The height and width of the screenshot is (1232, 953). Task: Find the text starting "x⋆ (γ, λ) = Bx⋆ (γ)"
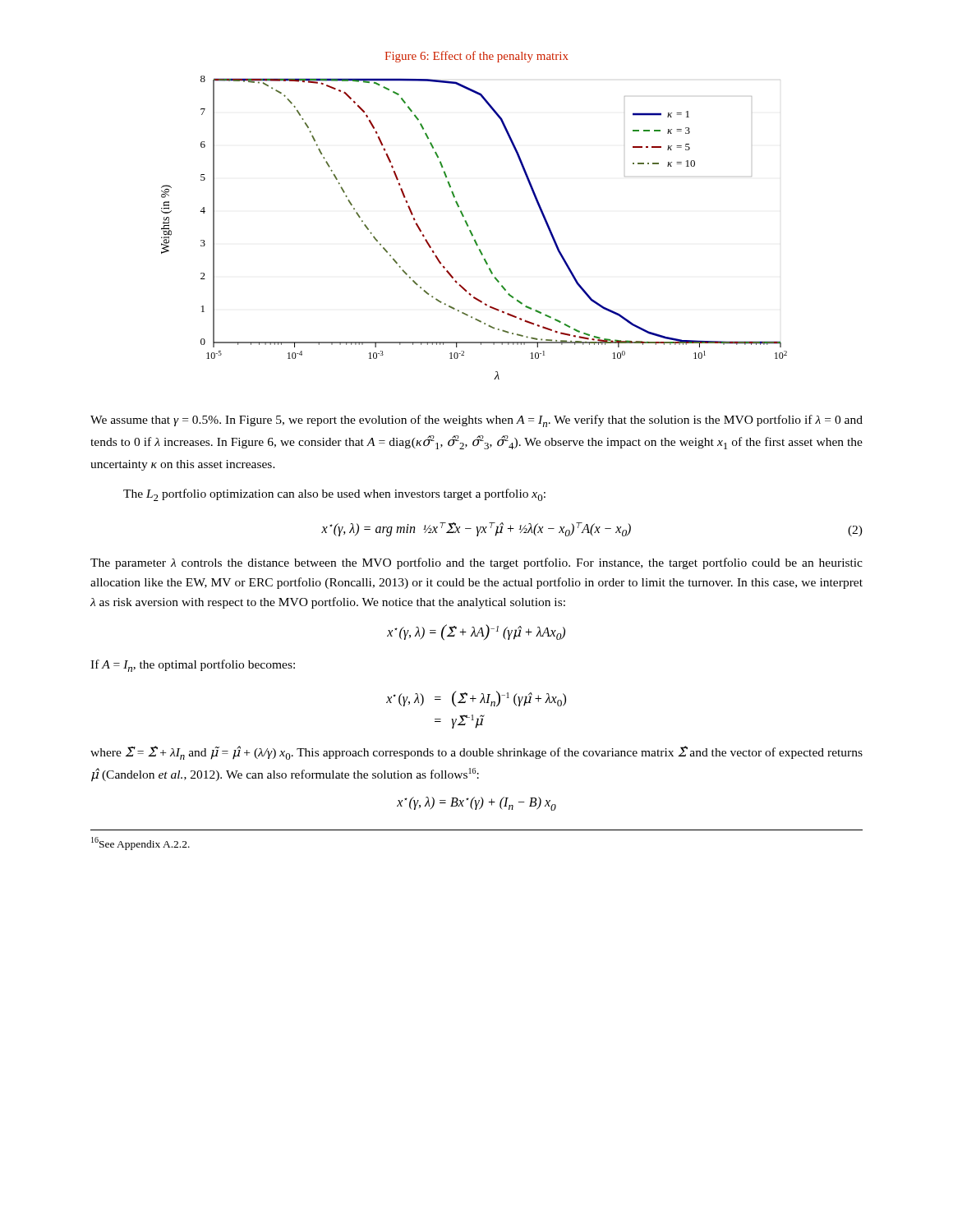click(476, 804)
